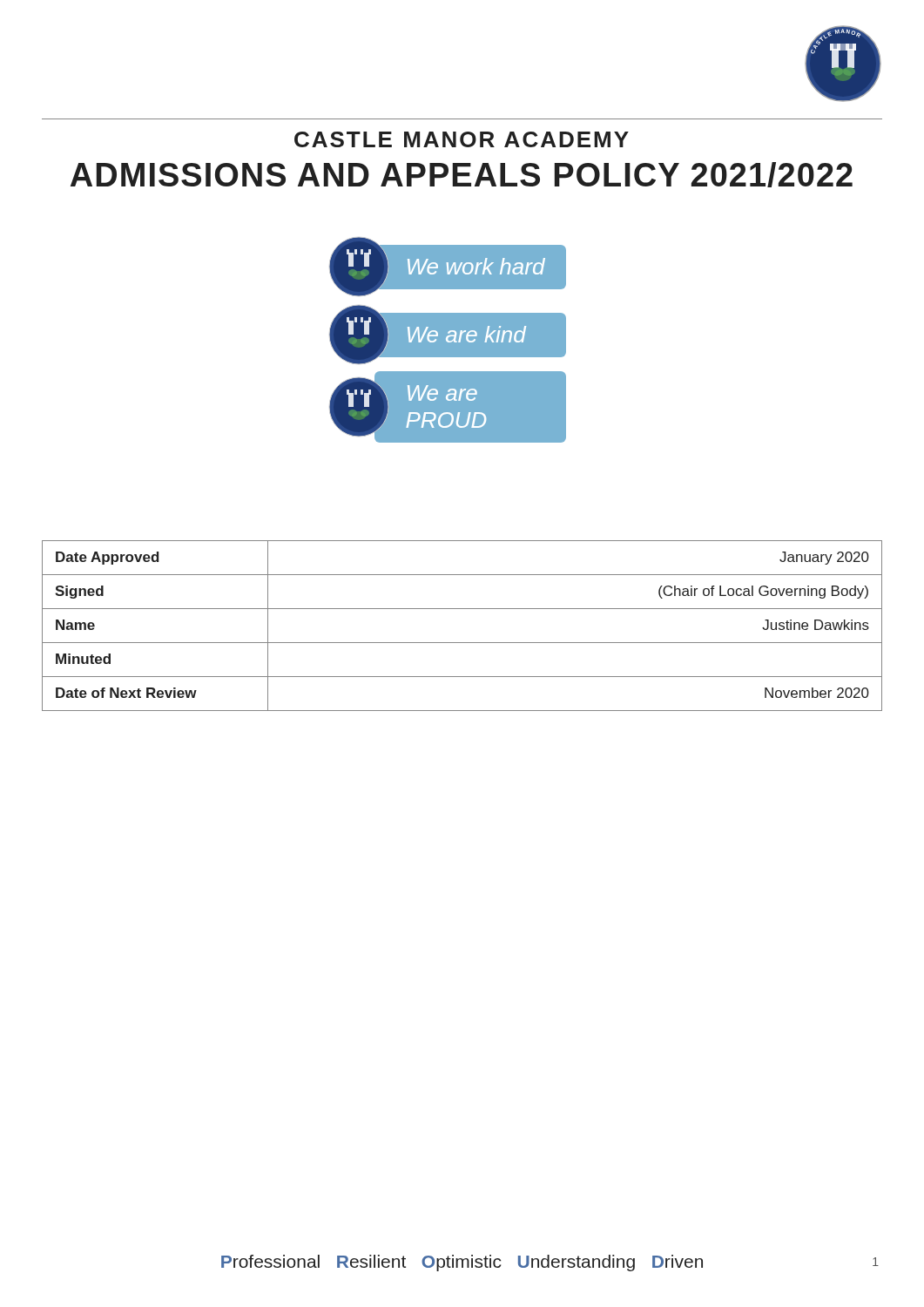This screenshot has width=924, height=1307.
Task: Locate the title that says "CASTLE MANOR ACADEMY"
Action: point(462,160)
